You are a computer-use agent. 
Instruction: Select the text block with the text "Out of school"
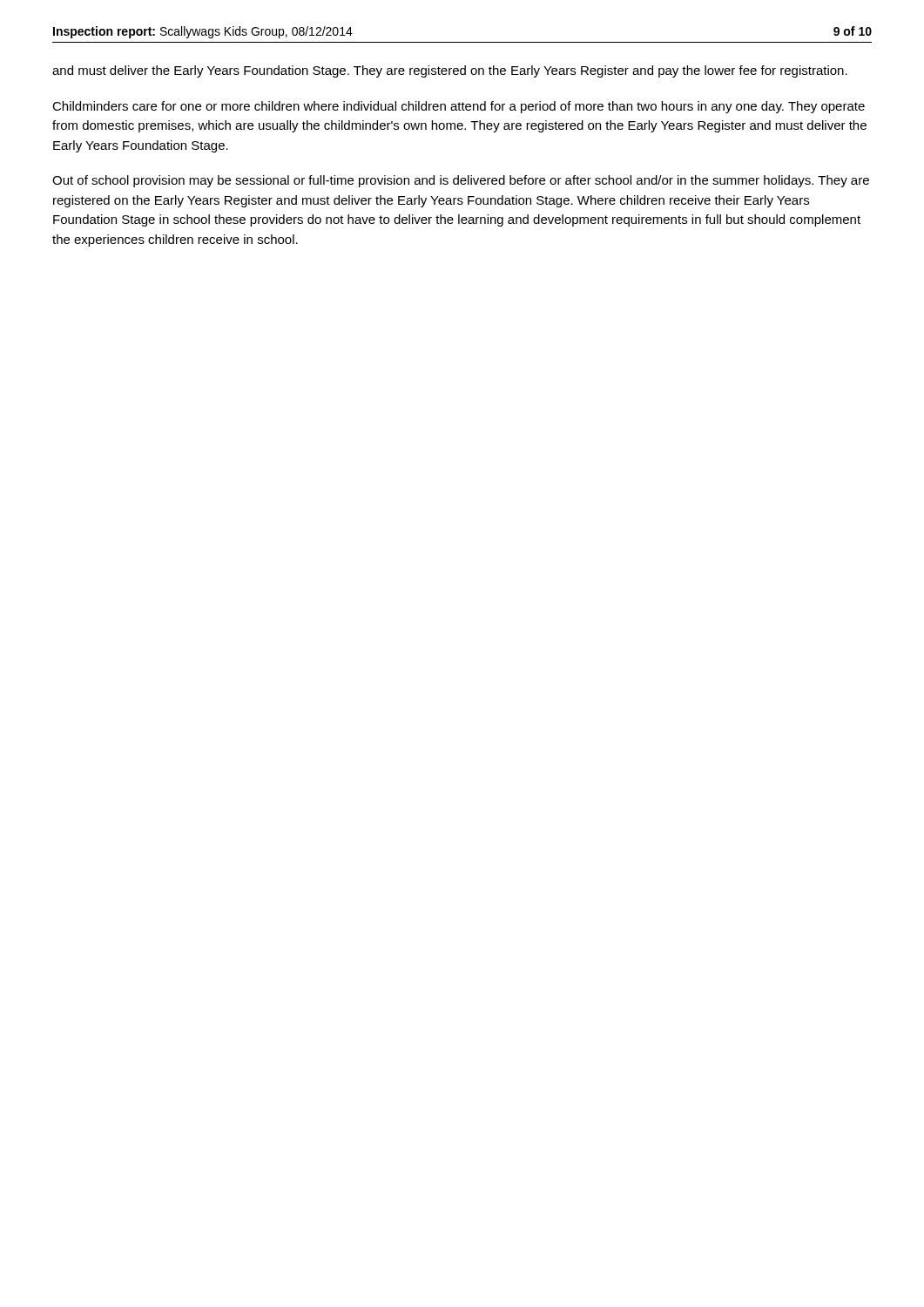pos(461,209)
